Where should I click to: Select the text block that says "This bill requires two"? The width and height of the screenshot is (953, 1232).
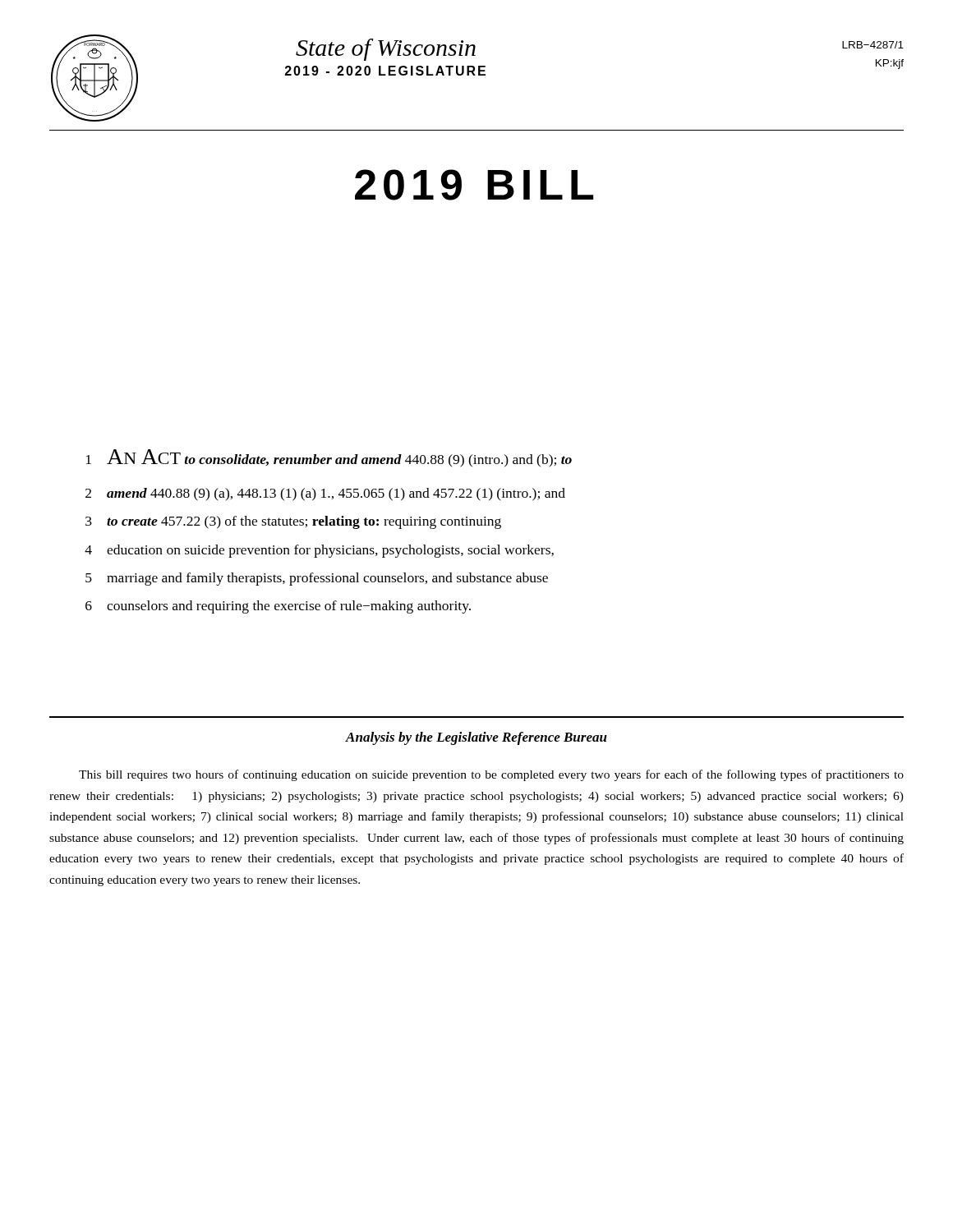coord(476,827)
